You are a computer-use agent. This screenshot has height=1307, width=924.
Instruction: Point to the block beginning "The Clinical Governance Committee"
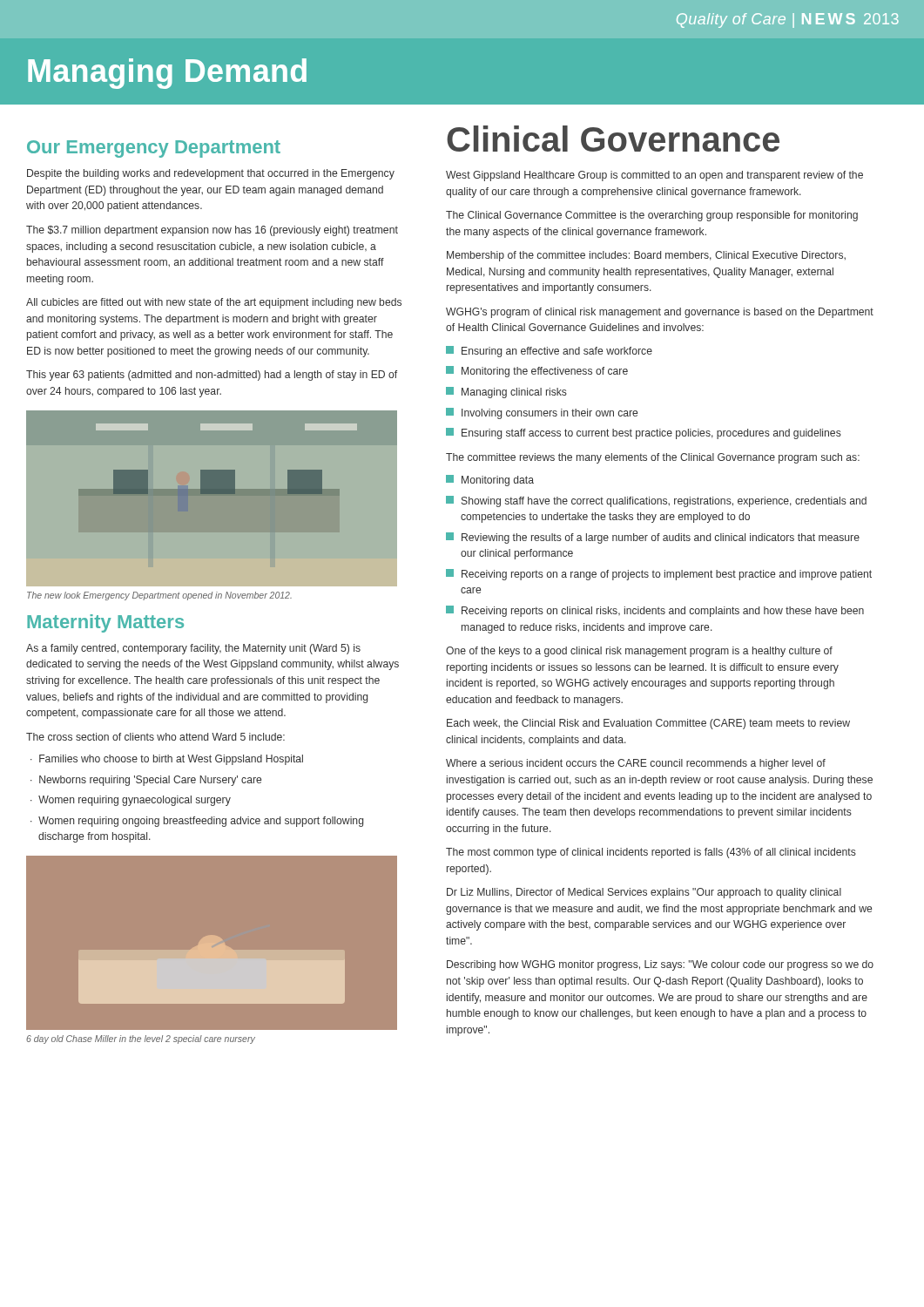pyautogui.click(x=652, y=223)
